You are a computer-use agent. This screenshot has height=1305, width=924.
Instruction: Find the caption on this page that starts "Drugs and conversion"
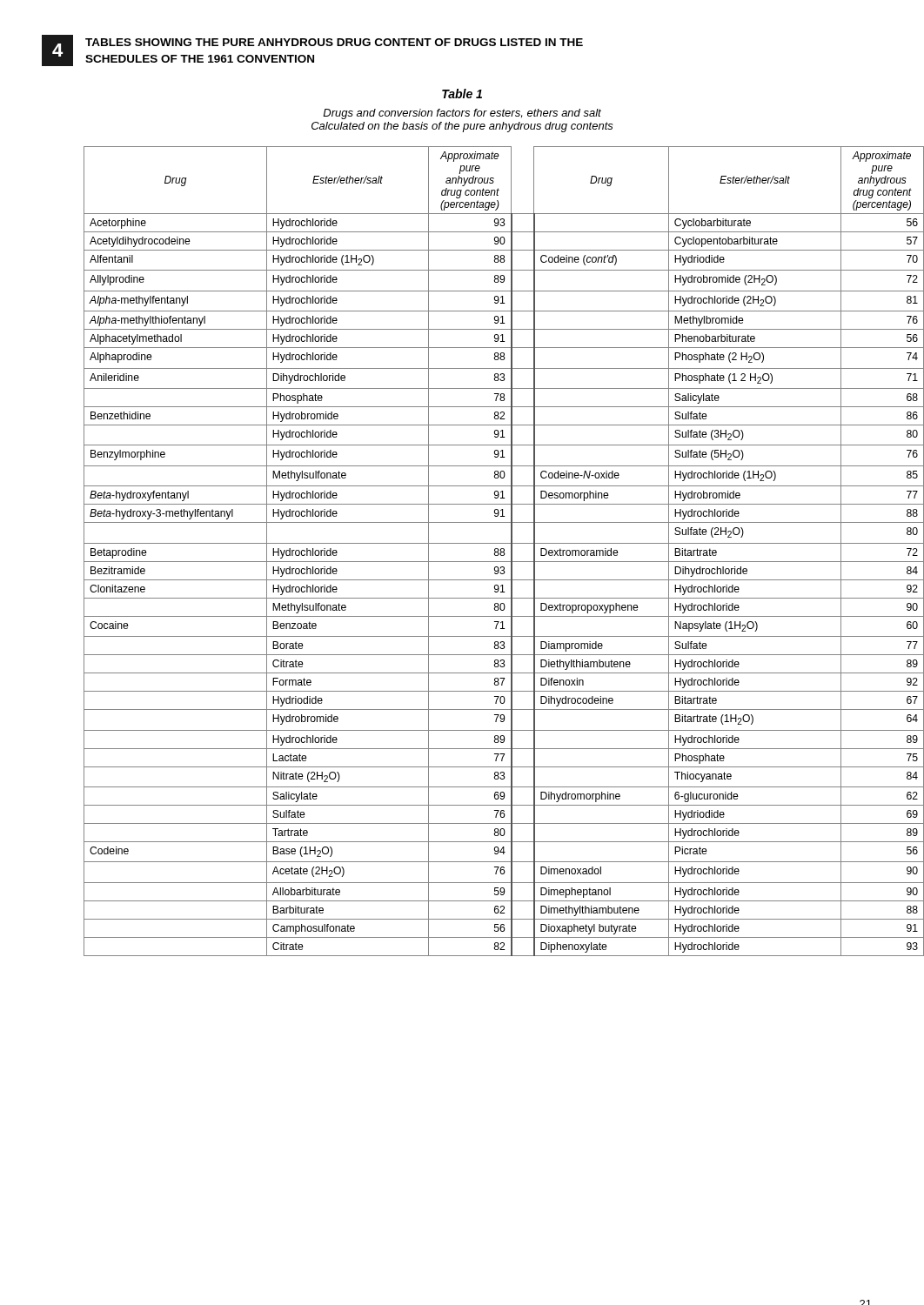pos(462,119)
